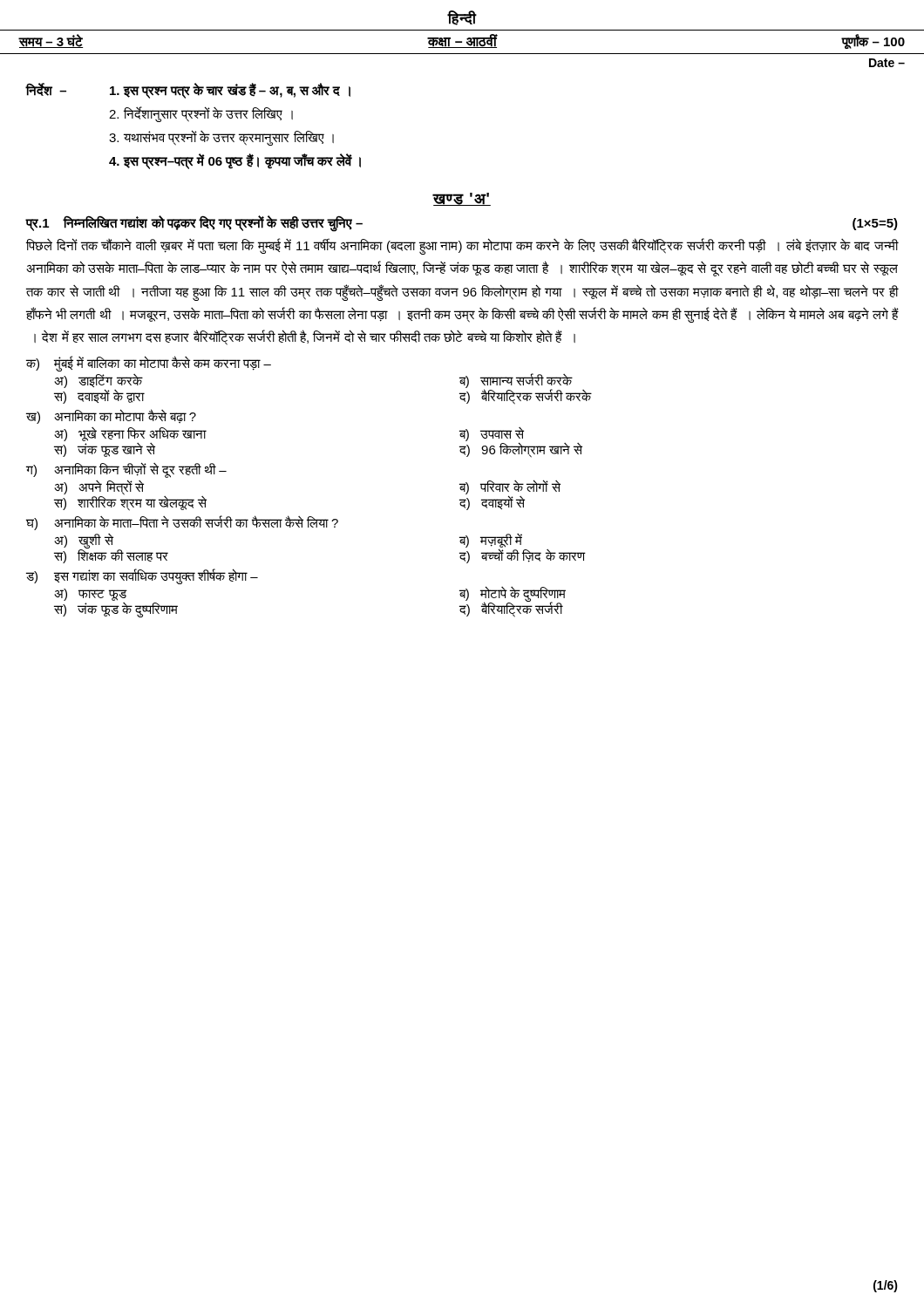The image size is (924, 1308).
Task: Locate the text block that says "घ) अनामिका के माता–पिता ने उसकी सर्जरी"
Action: click(462, 540)
